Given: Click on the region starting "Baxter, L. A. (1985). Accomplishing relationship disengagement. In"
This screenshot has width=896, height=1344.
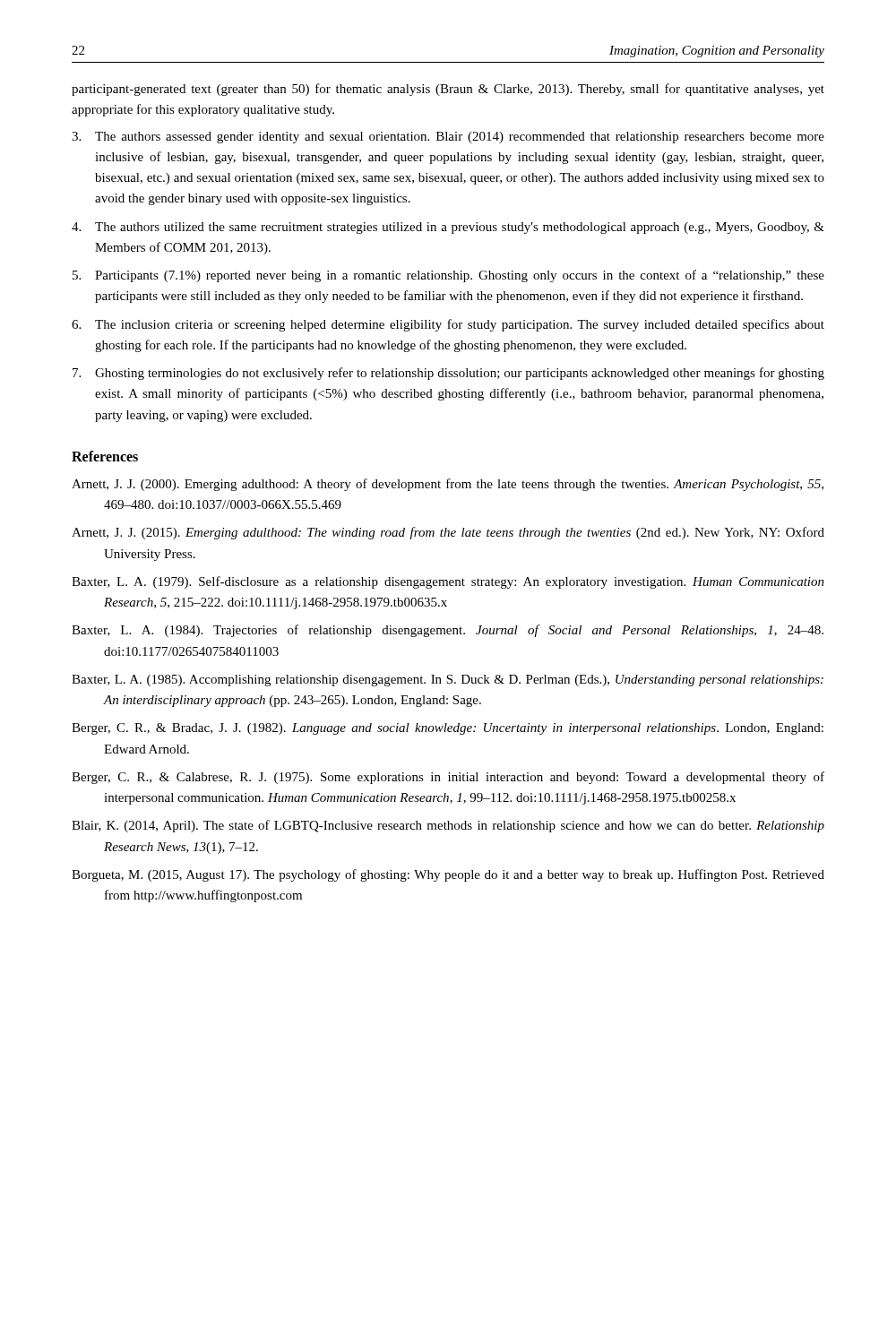Looking at the screenshot, I should pyautogui.click(x=448, y=689).
